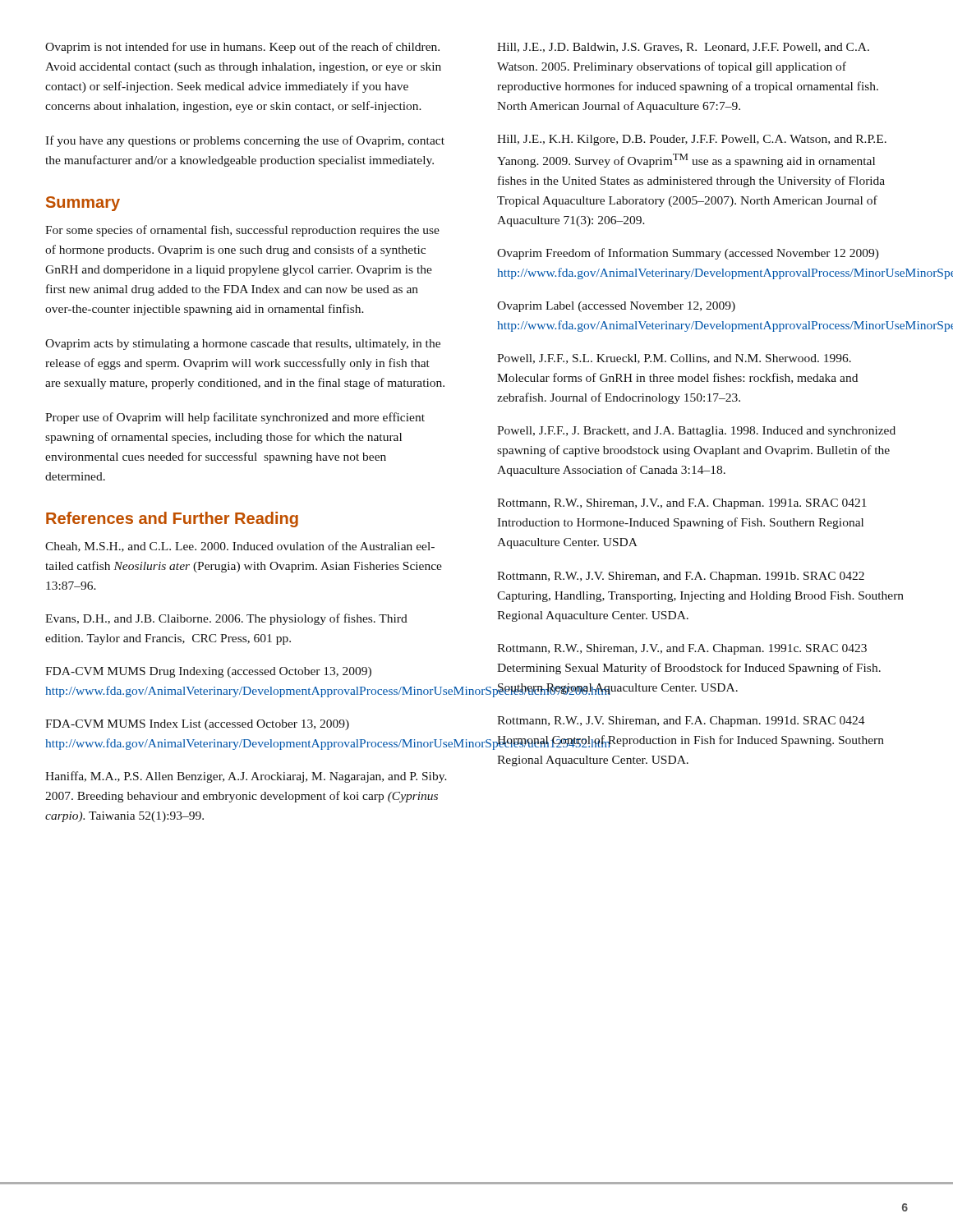Find the text block with the text "Haniffa, M.A., P.S. Allen Benziger, A.J. Arockiaraj, M."

click(246, 796)
